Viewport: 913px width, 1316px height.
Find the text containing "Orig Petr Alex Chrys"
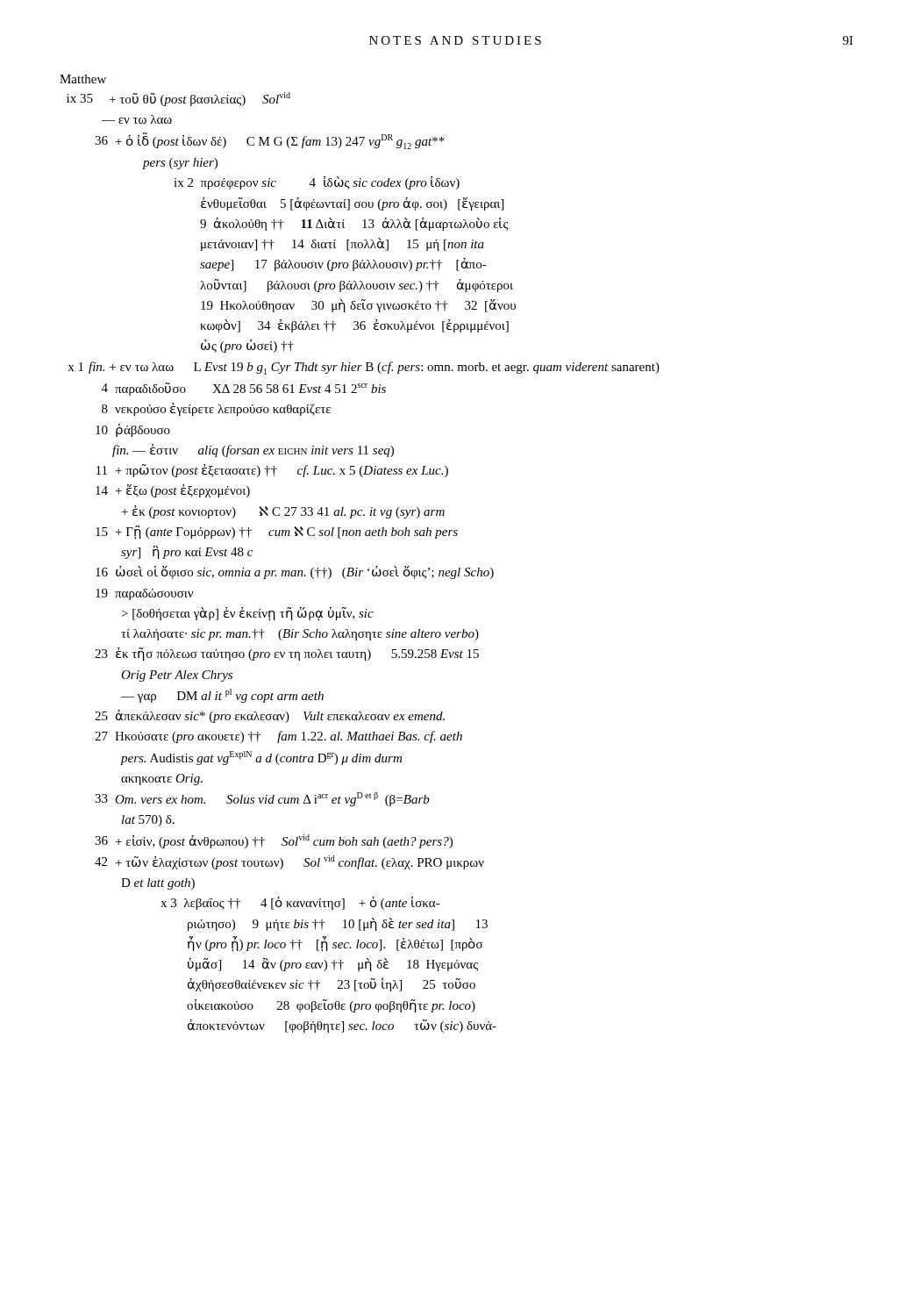click(177, 674)
